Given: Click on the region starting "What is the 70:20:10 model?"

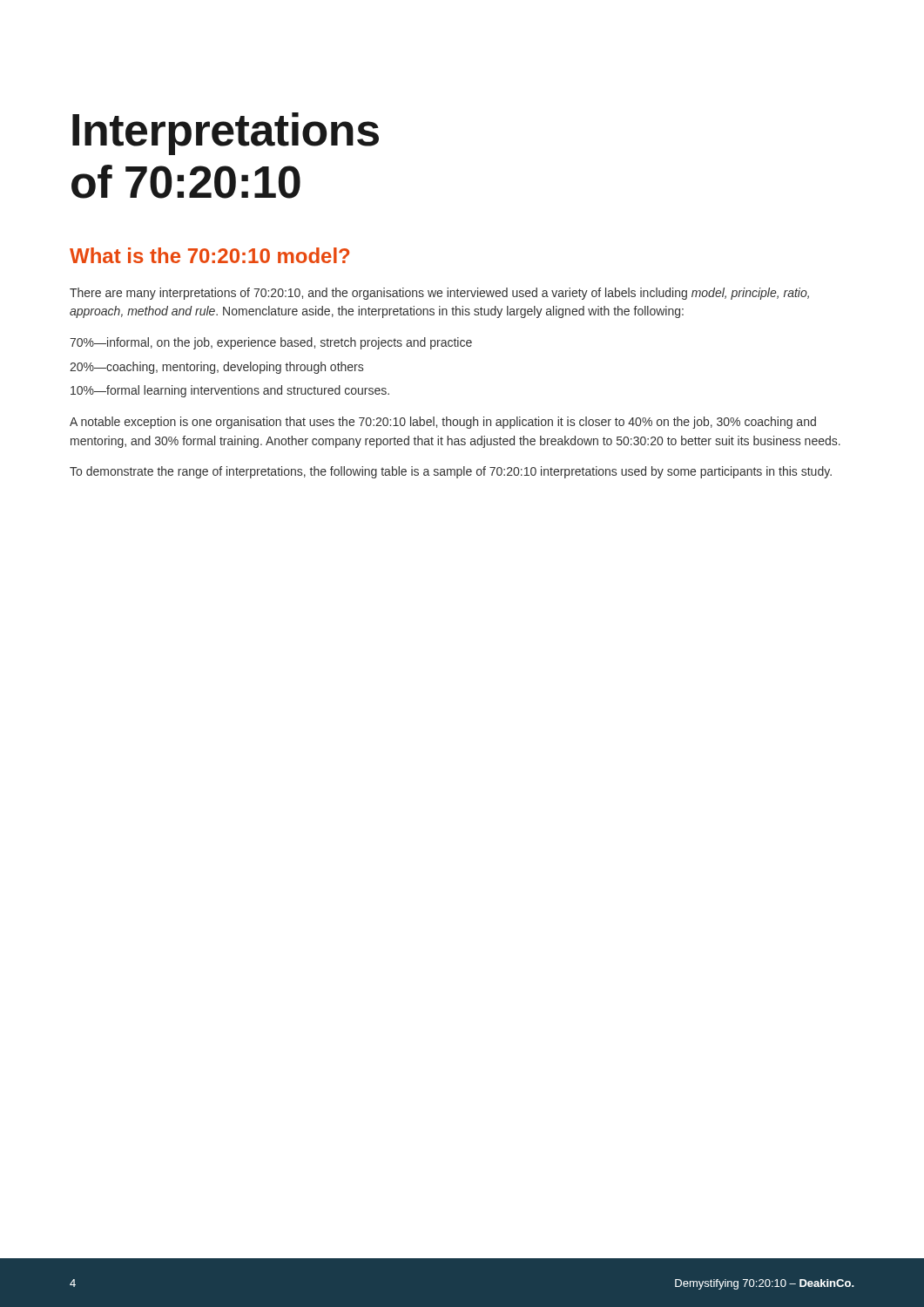Looking at the screenshot, I should 209,255.
